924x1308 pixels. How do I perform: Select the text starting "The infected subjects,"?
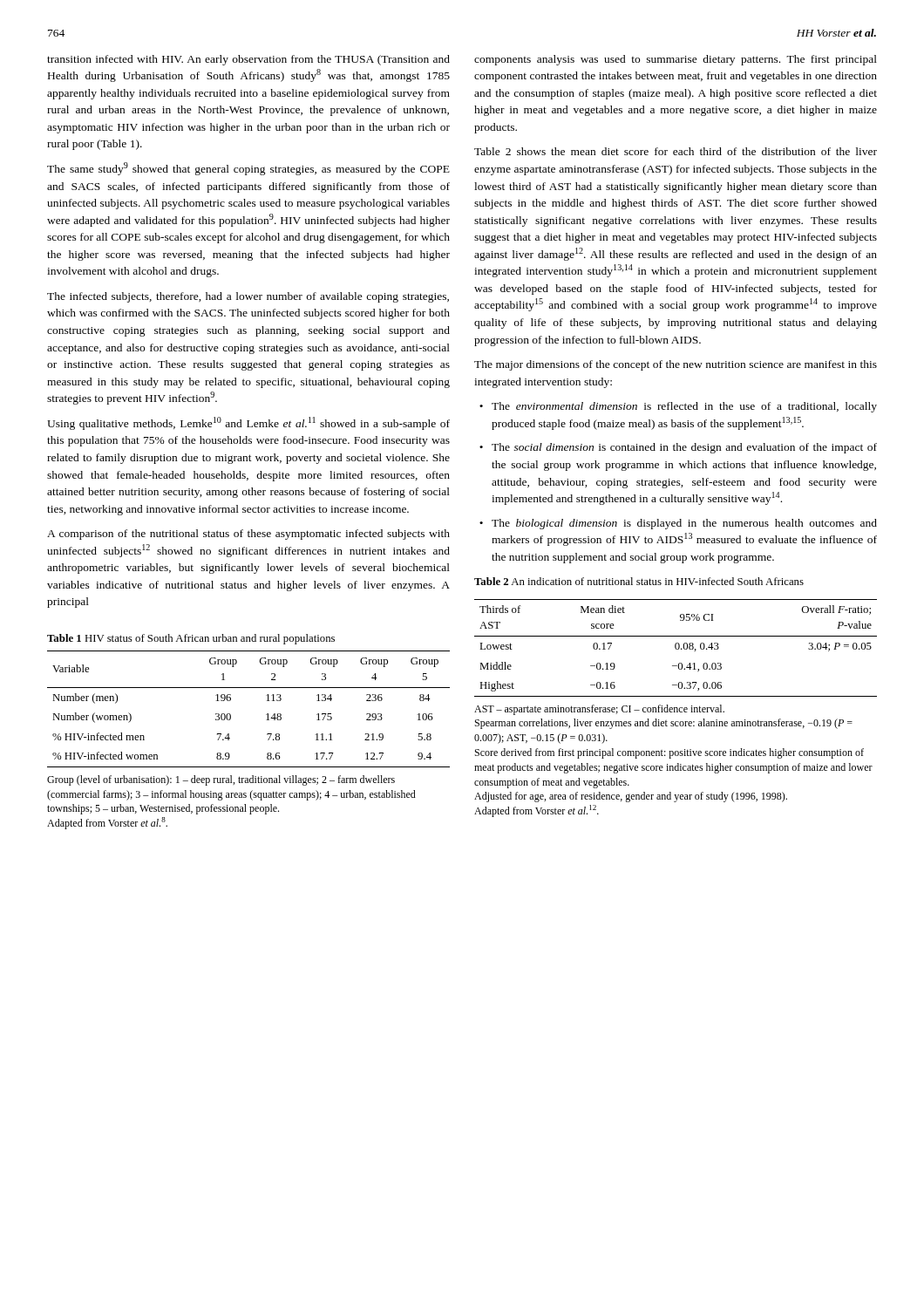[248, 347]
